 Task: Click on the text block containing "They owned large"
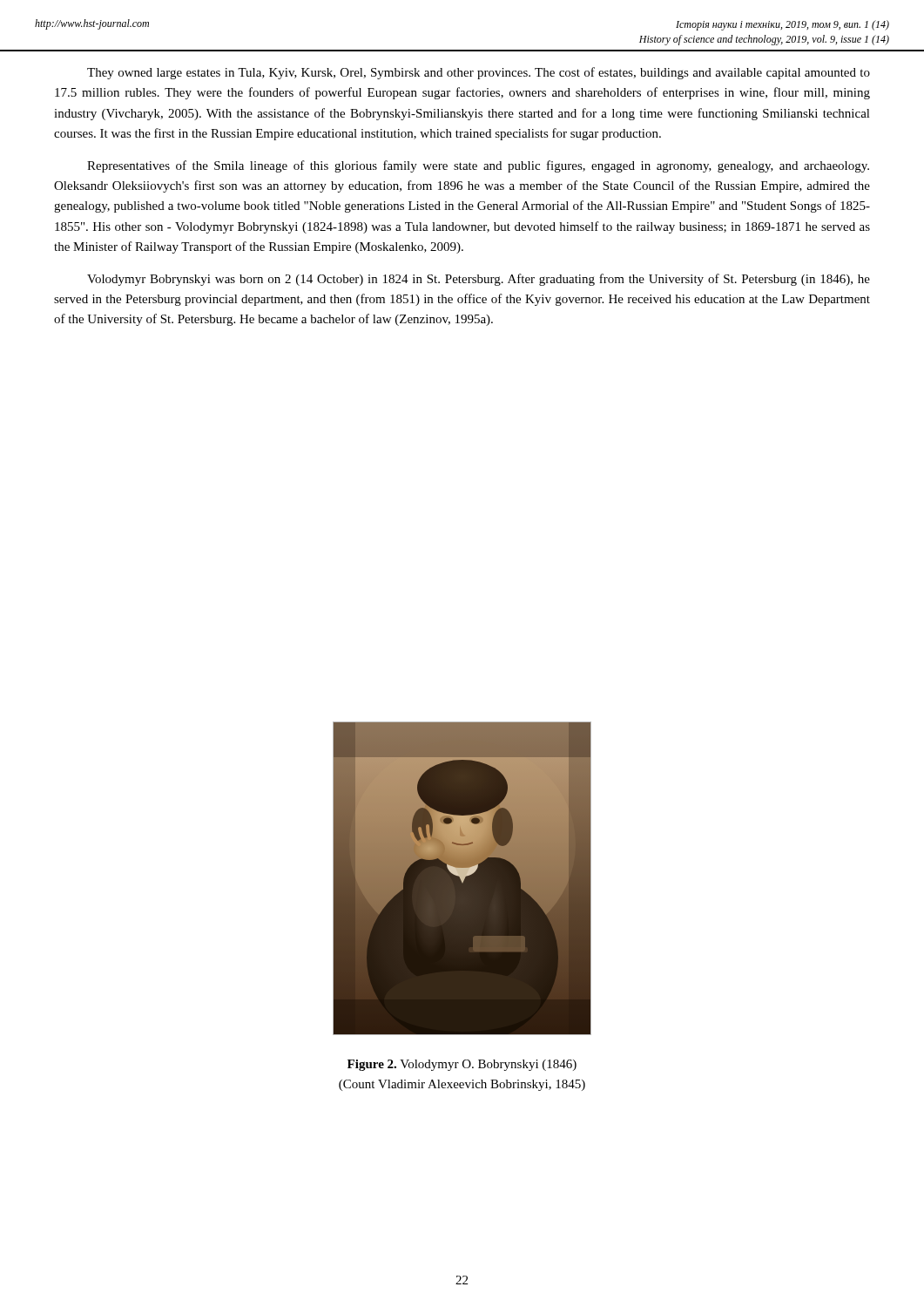(x=462, y=103)
